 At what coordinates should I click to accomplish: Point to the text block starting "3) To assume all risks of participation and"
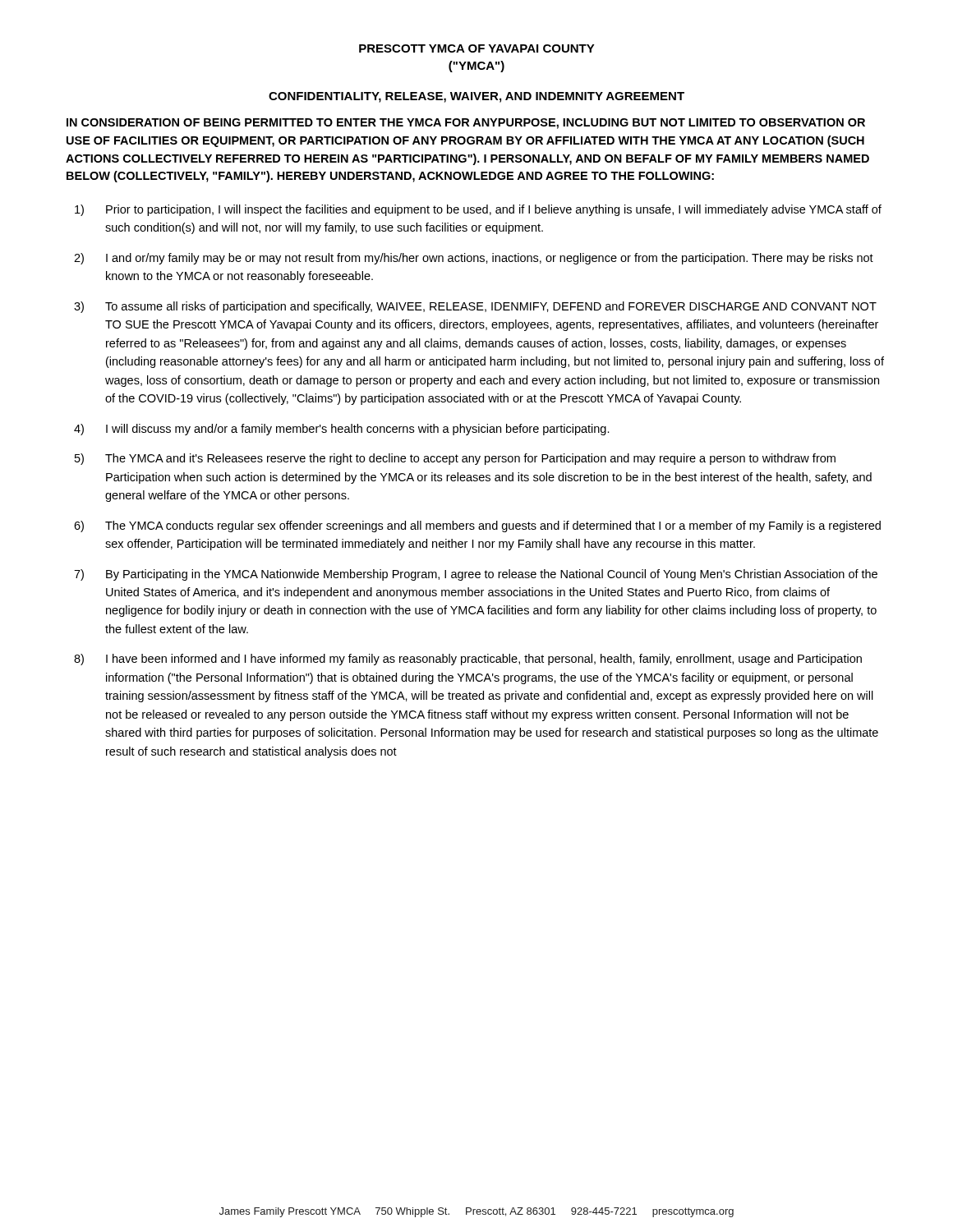point(481,353)
